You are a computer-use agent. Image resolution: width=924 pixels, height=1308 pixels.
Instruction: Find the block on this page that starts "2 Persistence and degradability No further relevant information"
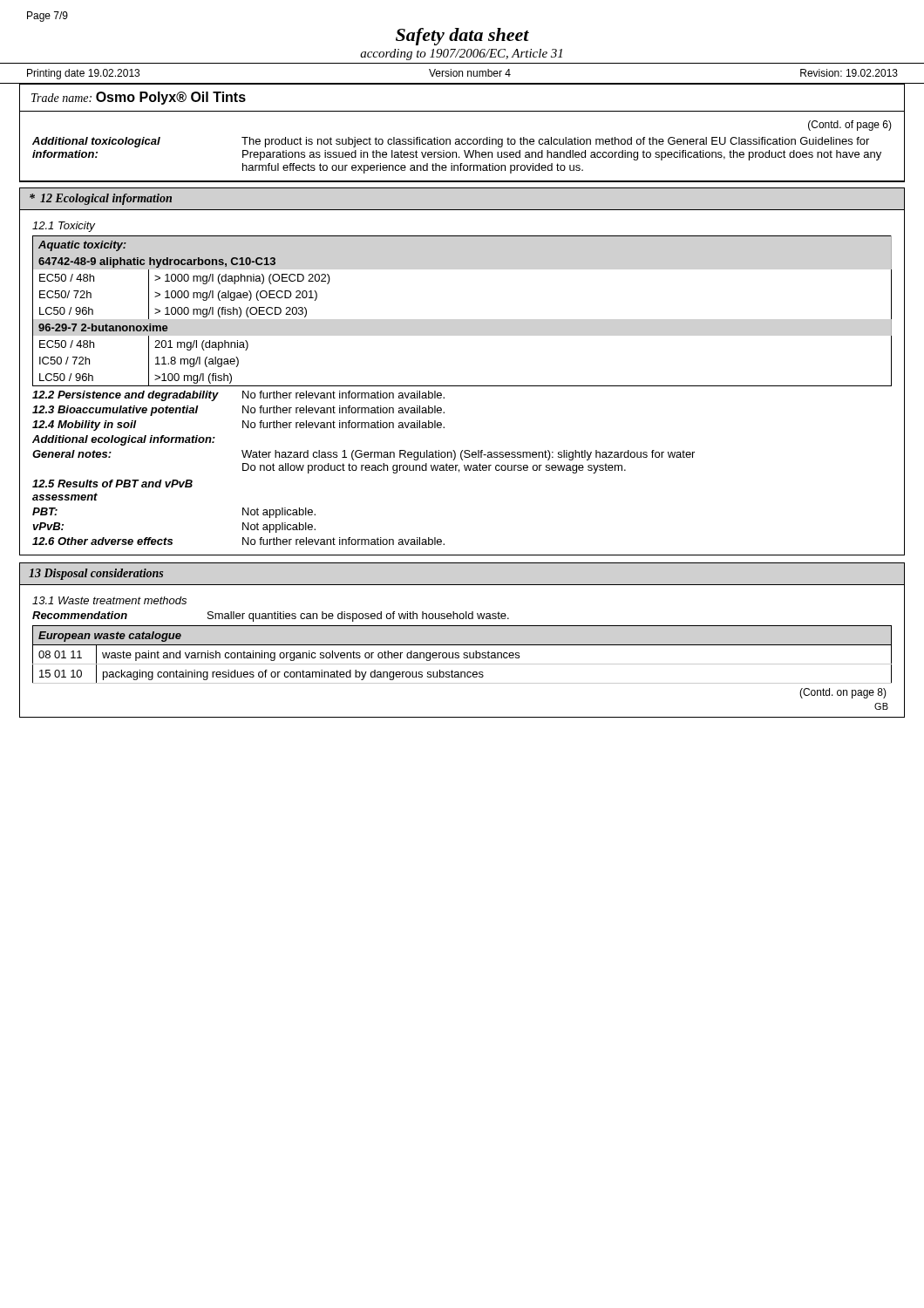(x=129, y=395)
